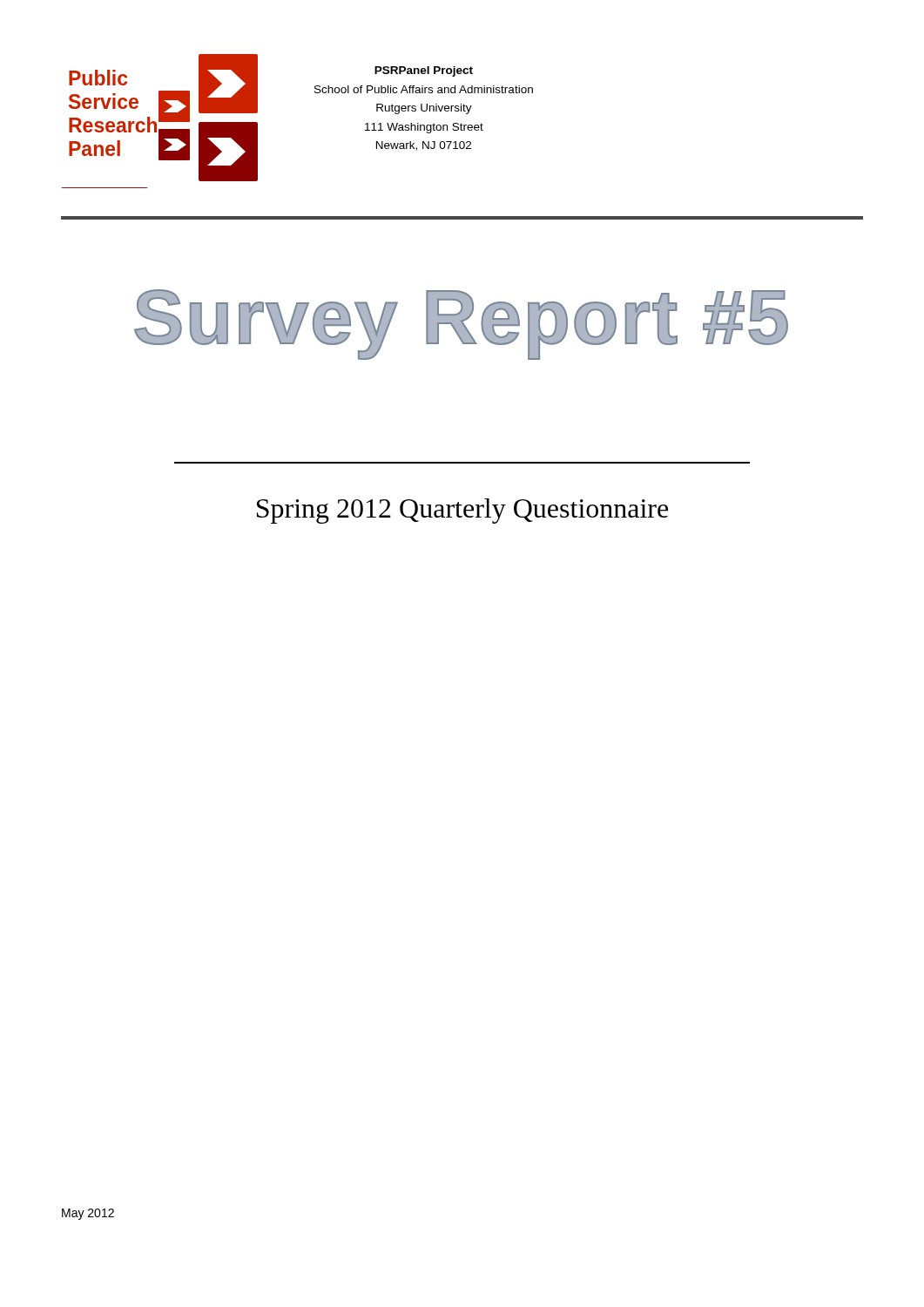Select the text block with the text "PSRPanel Project School of"
The height and width of the screenshot is (1307, 924).
coord(424,108)
